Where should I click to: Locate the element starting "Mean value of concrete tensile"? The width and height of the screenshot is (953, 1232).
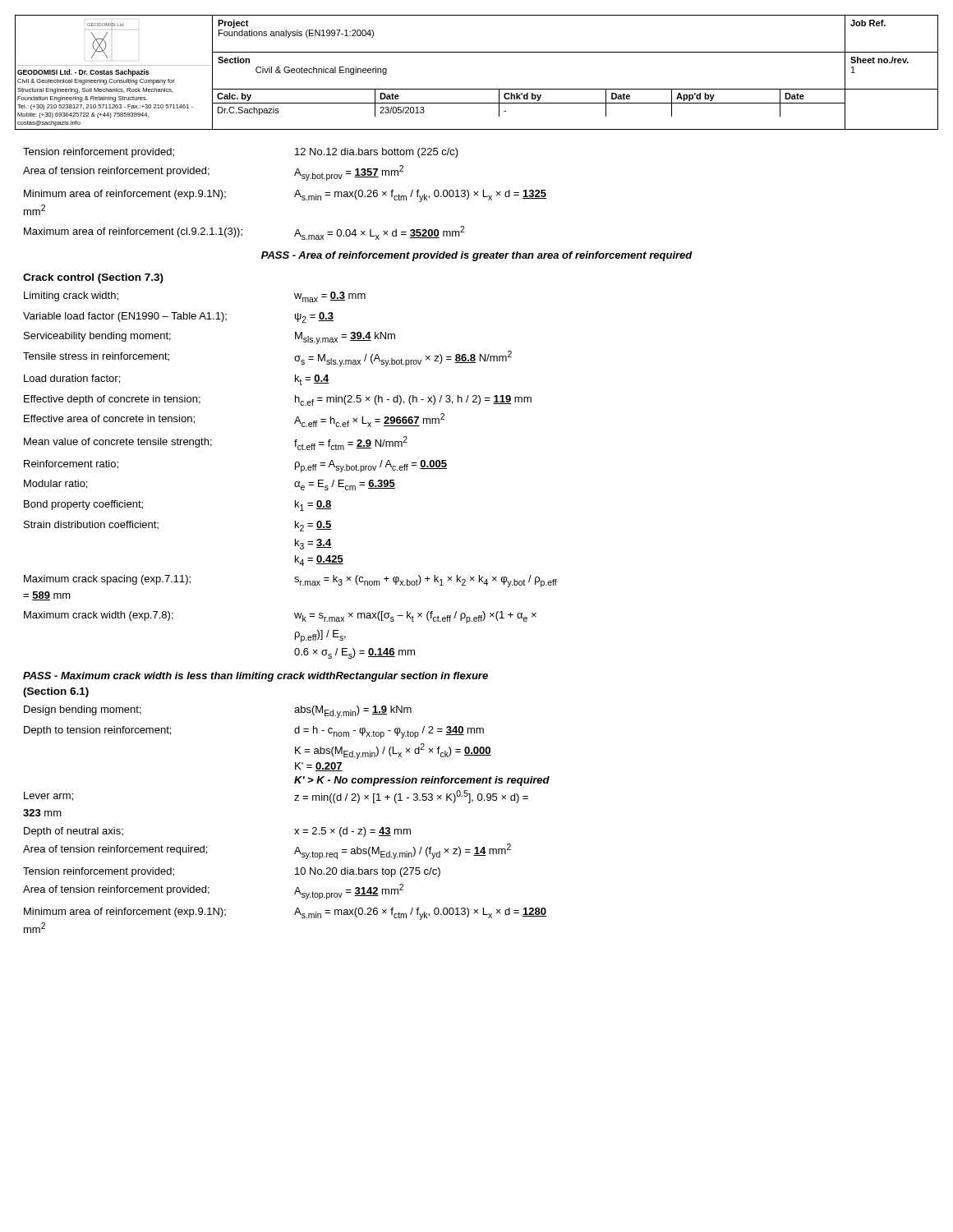(120, 443)
